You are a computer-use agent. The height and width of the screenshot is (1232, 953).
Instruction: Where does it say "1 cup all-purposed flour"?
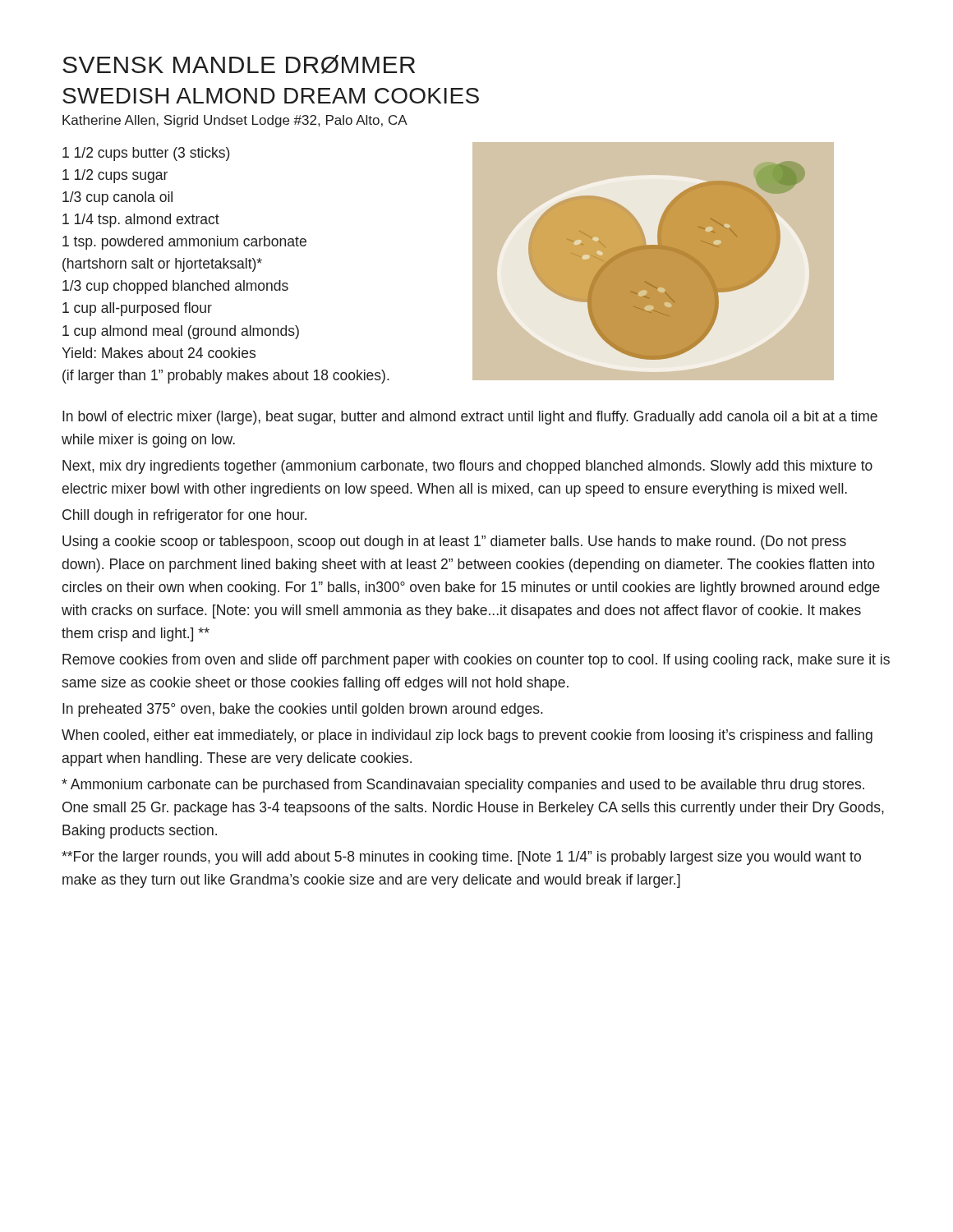(x=137, y=308)
